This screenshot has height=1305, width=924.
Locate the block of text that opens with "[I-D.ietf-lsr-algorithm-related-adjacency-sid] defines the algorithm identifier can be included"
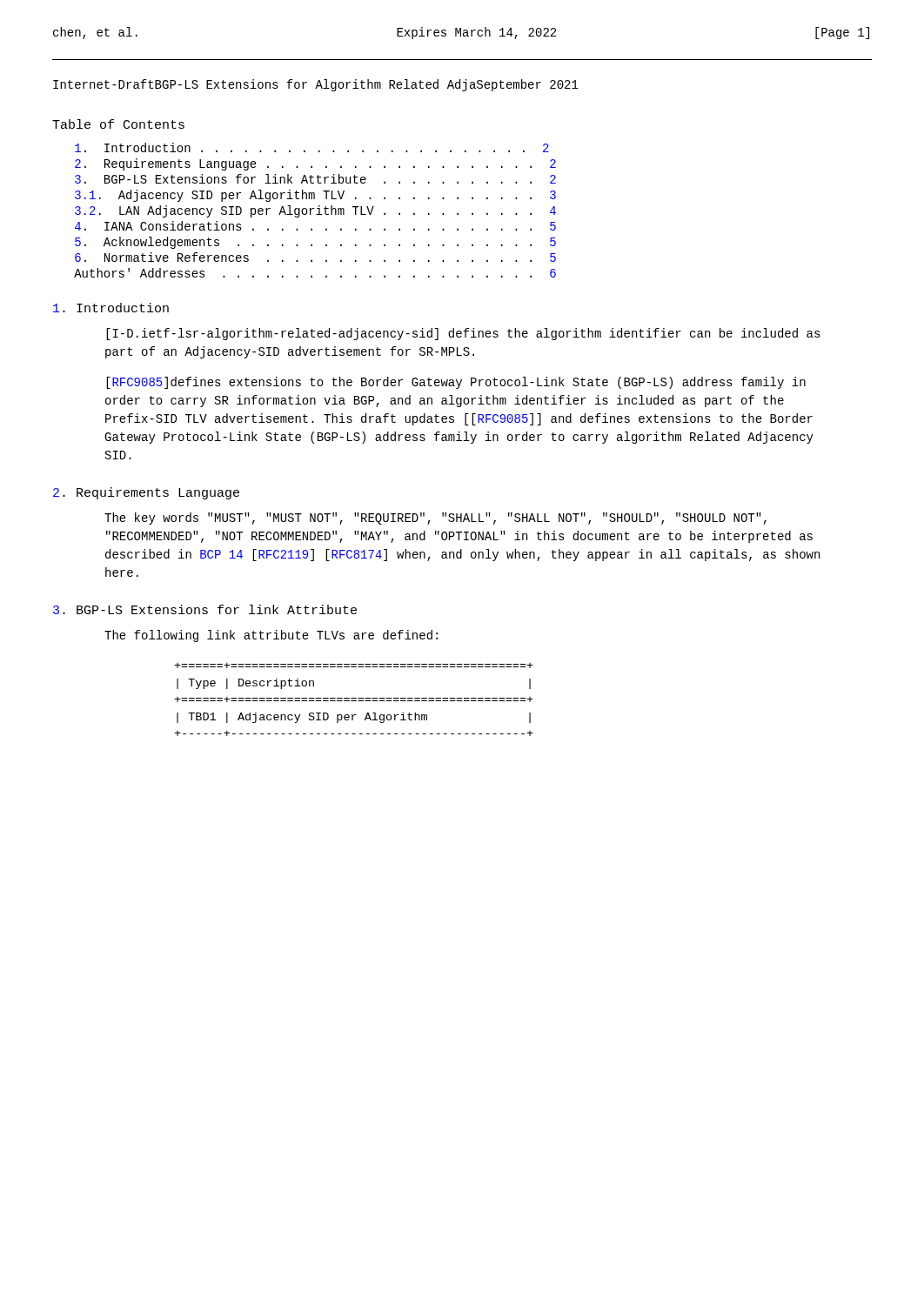(463, 343)
